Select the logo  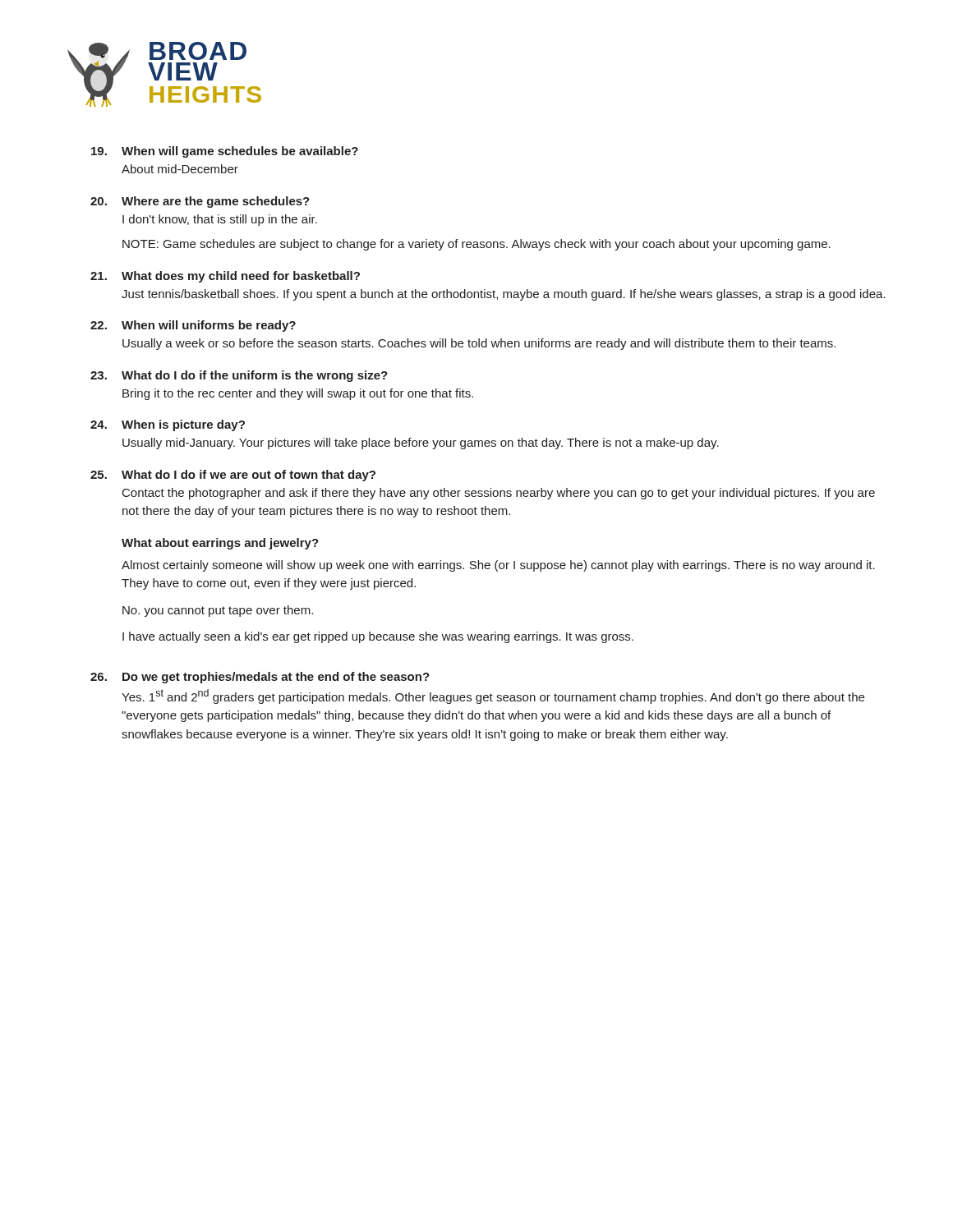click(x=160, y=72)
